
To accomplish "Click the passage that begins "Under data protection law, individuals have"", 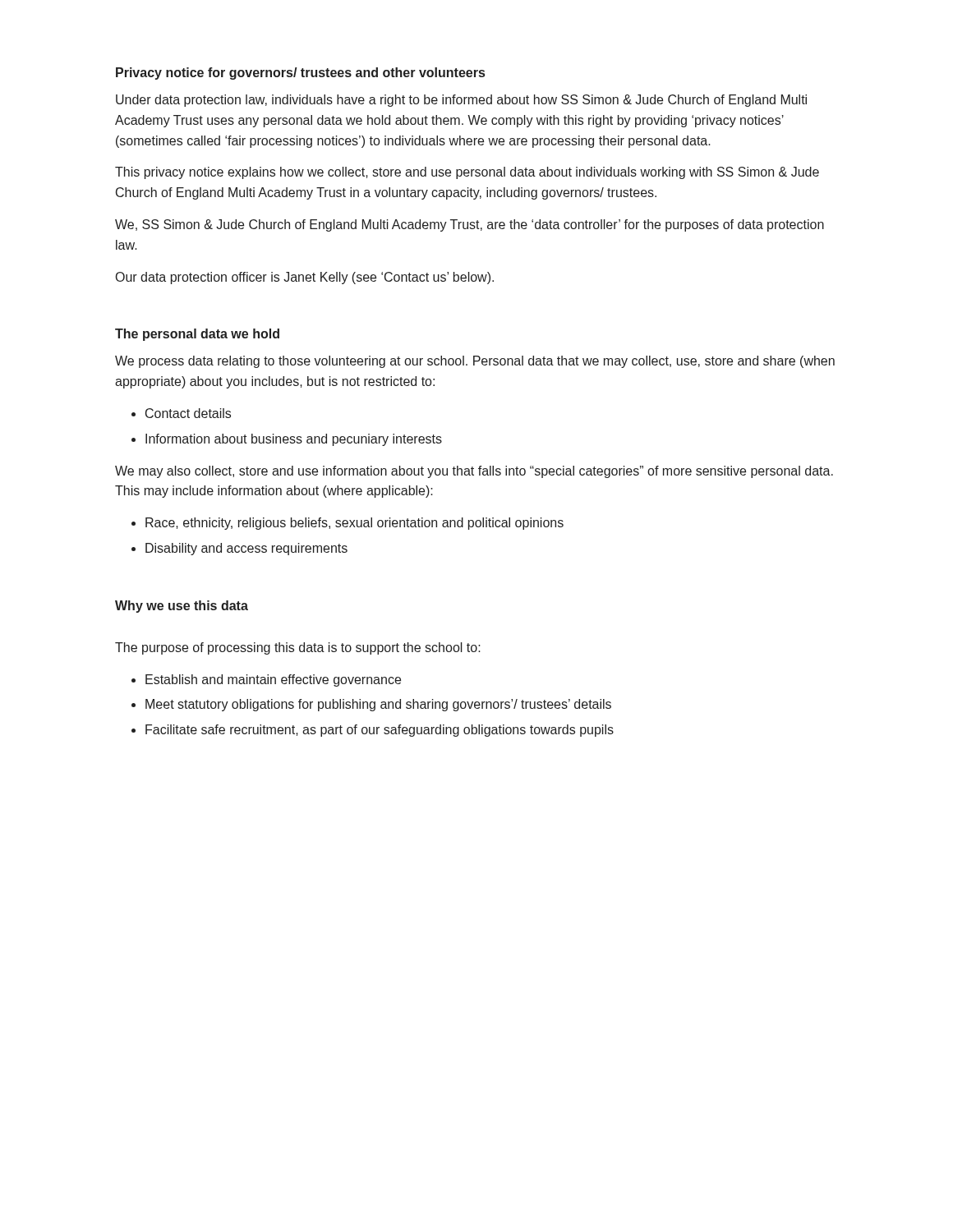I will (461, 120).
